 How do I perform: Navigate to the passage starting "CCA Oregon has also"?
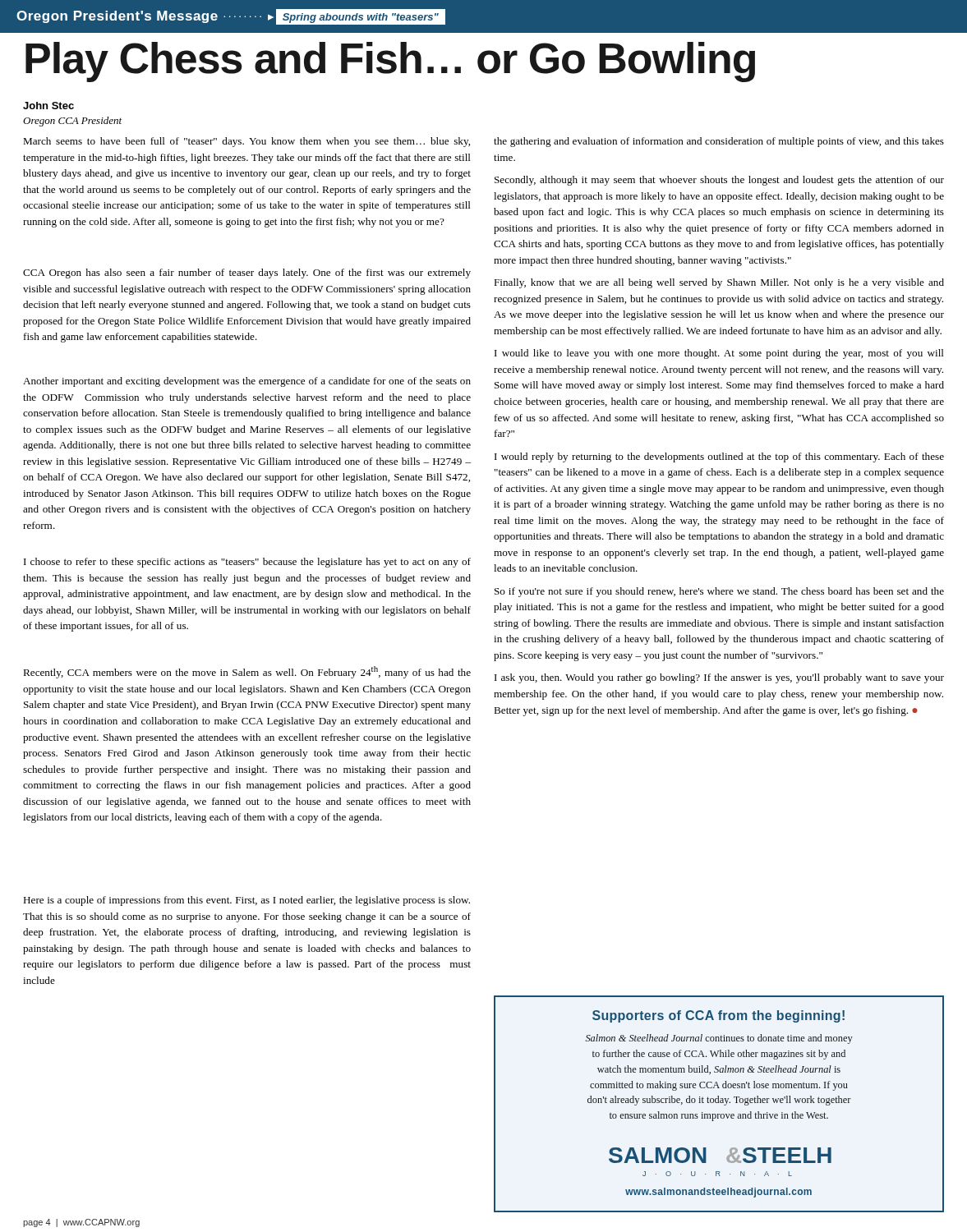click(247, 305)
